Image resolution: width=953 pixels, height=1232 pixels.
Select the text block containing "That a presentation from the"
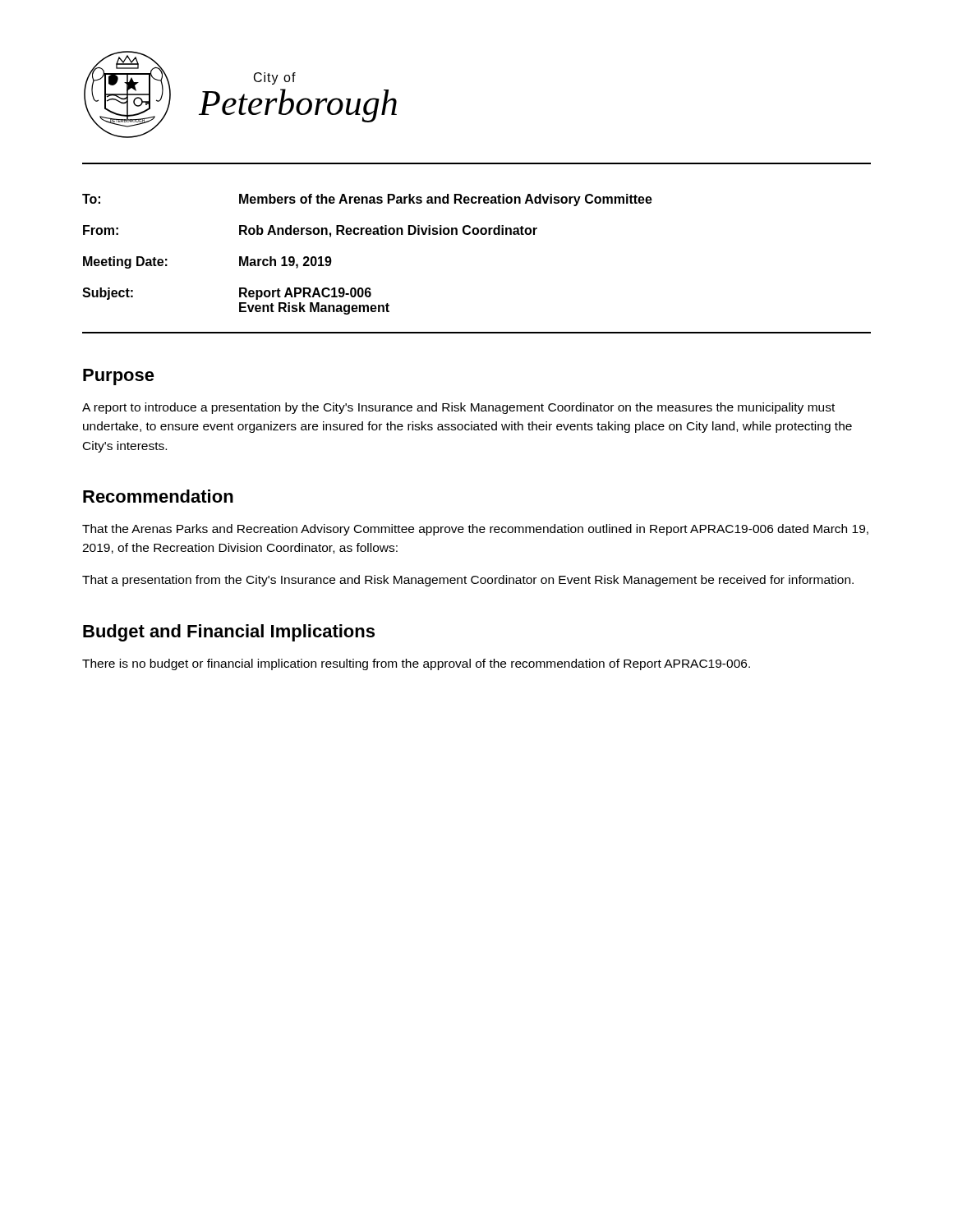click(468, 580)
